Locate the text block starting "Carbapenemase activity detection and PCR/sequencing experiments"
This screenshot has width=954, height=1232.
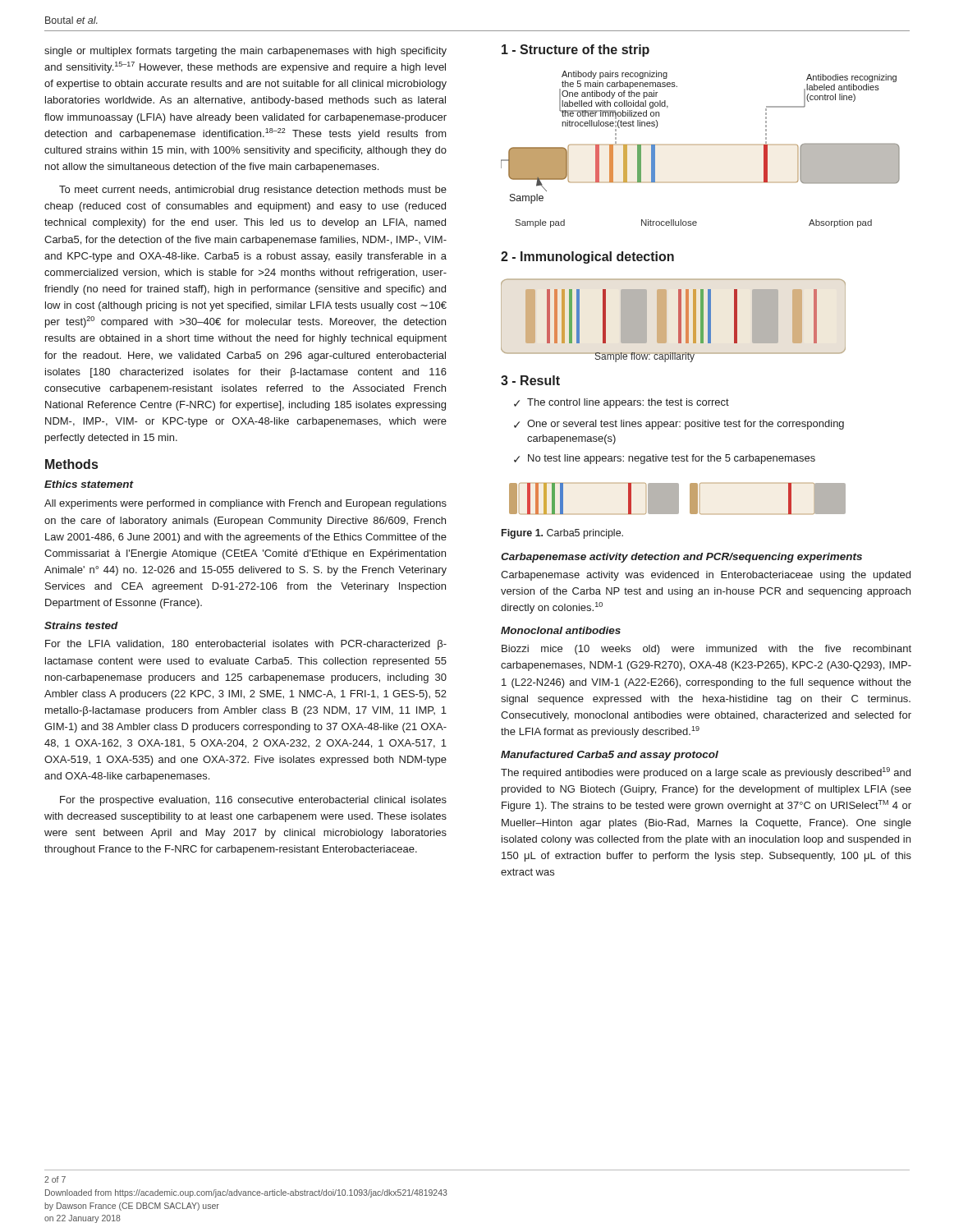click(x=682, y=556)
